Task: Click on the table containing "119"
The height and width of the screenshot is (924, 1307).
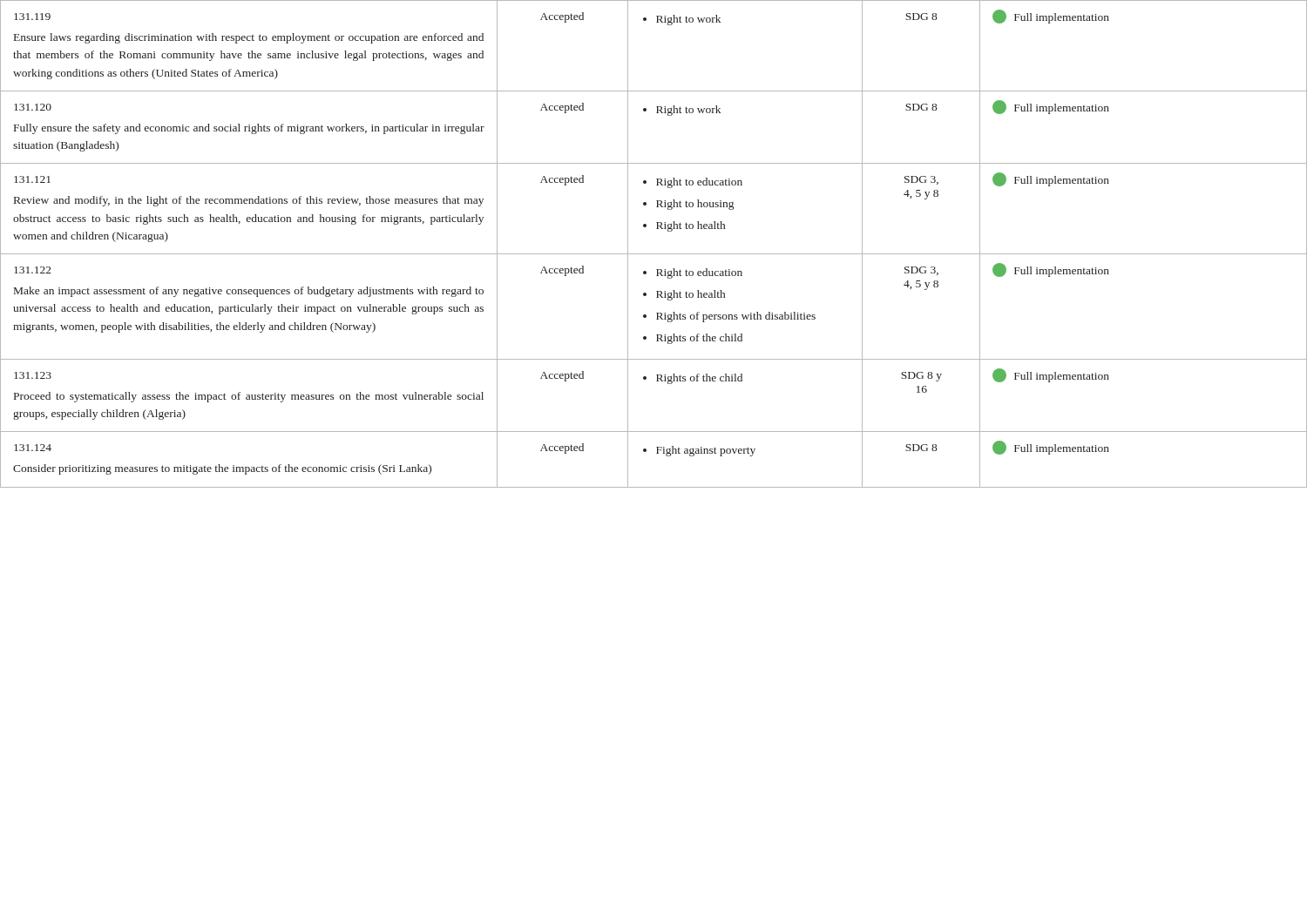Action: (x=654, y=462)
